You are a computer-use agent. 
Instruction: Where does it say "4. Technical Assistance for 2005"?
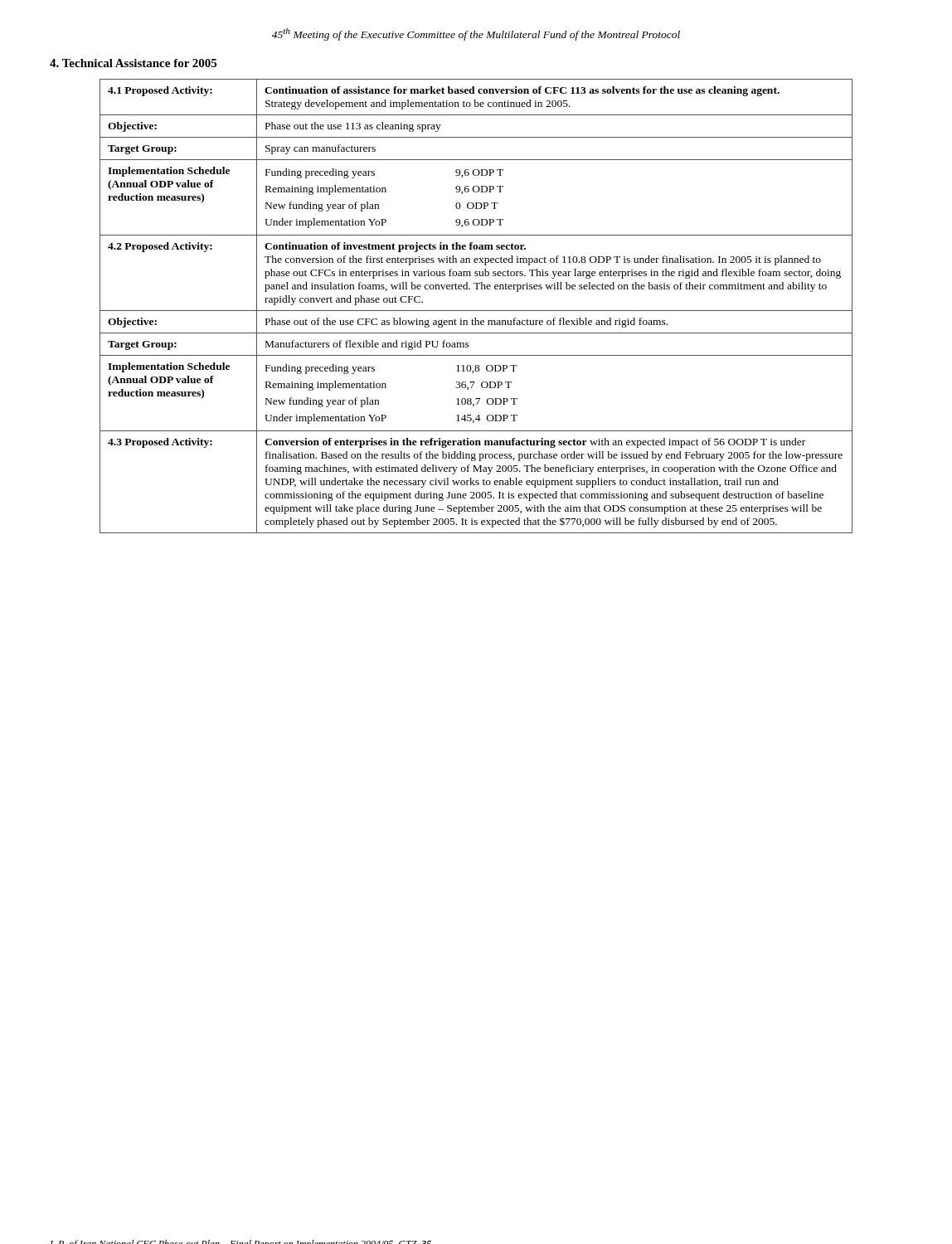tap(133, 63)
